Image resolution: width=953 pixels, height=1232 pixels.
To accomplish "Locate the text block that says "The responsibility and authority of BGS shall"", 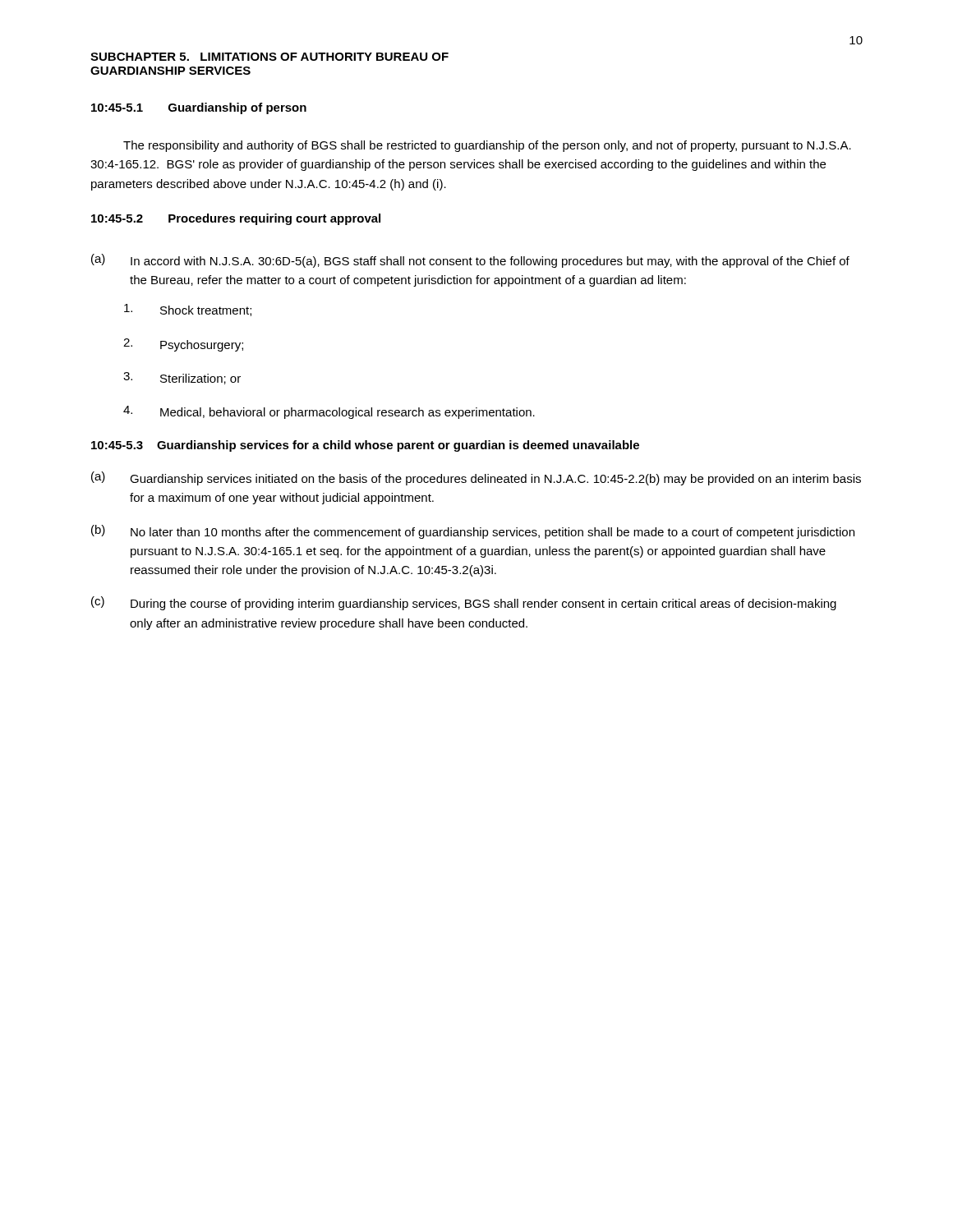I will coord(471,164).
